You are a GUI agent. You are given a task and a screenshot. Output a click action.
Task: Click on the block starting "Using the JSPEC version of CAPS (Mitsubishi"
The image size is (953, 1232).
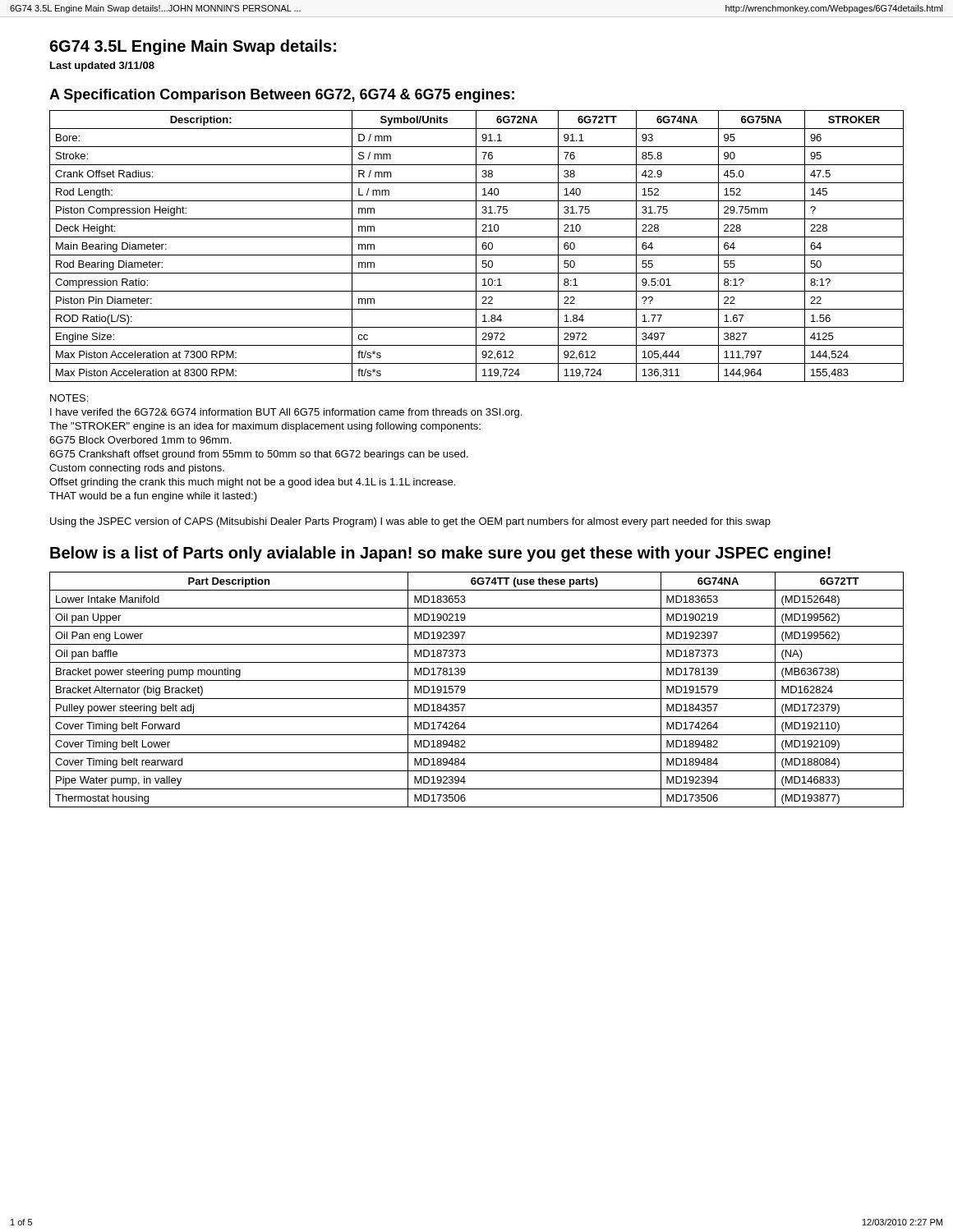476,521
